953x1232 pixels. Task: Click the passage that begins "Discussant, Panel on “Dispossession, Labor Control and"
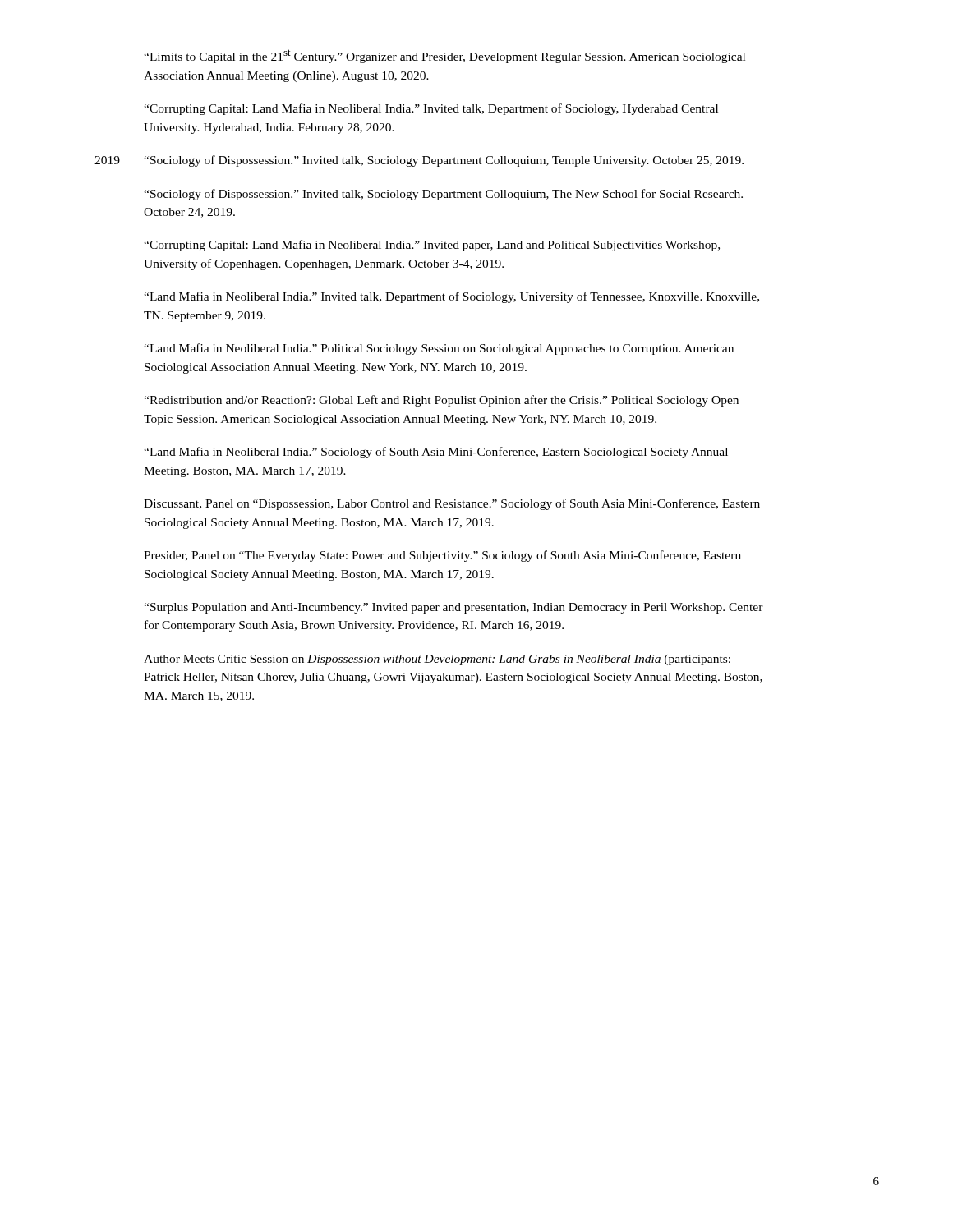tap(452, 512)
